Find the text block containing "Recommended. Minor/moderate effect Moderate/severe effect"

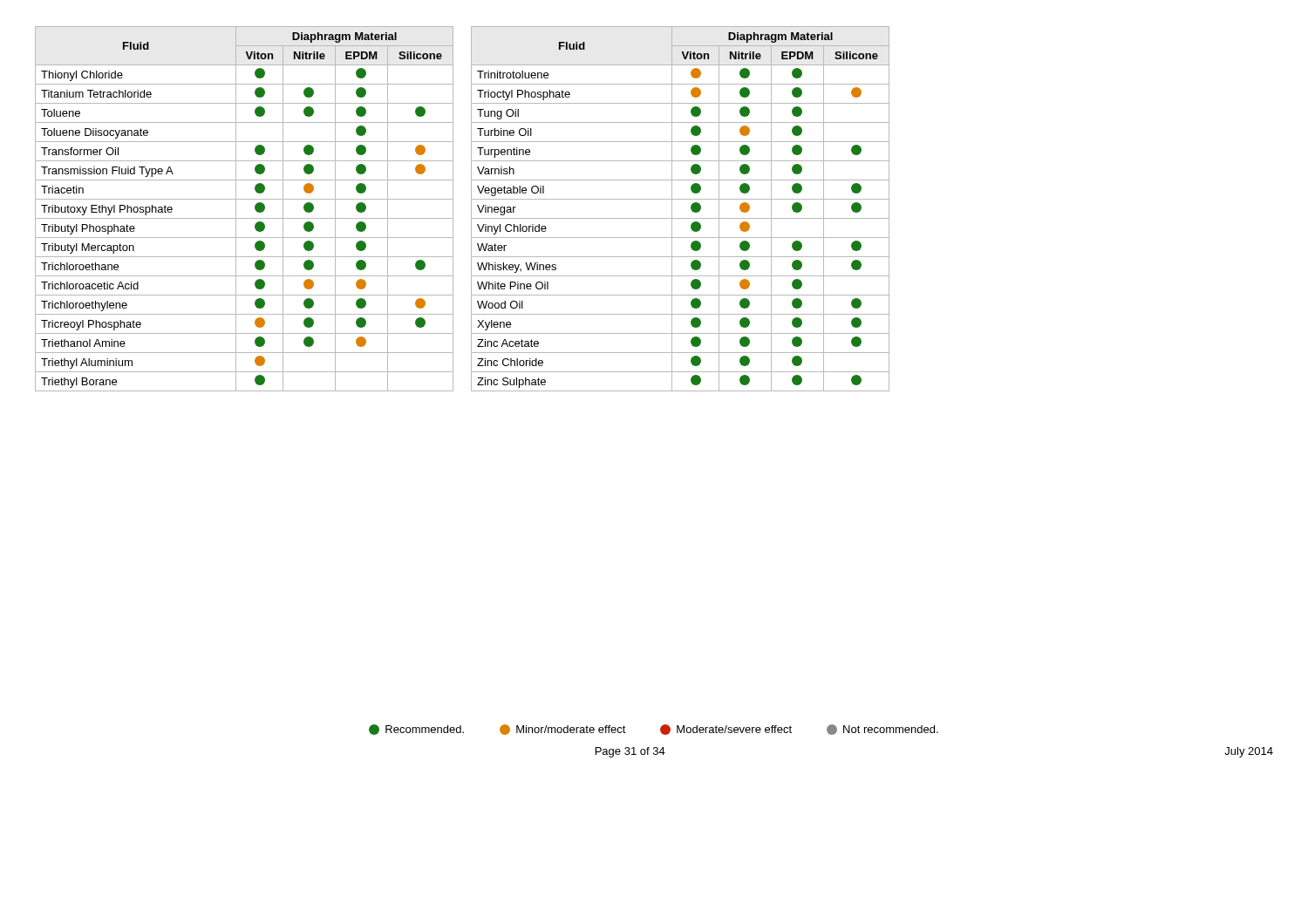tap(654, 729)
